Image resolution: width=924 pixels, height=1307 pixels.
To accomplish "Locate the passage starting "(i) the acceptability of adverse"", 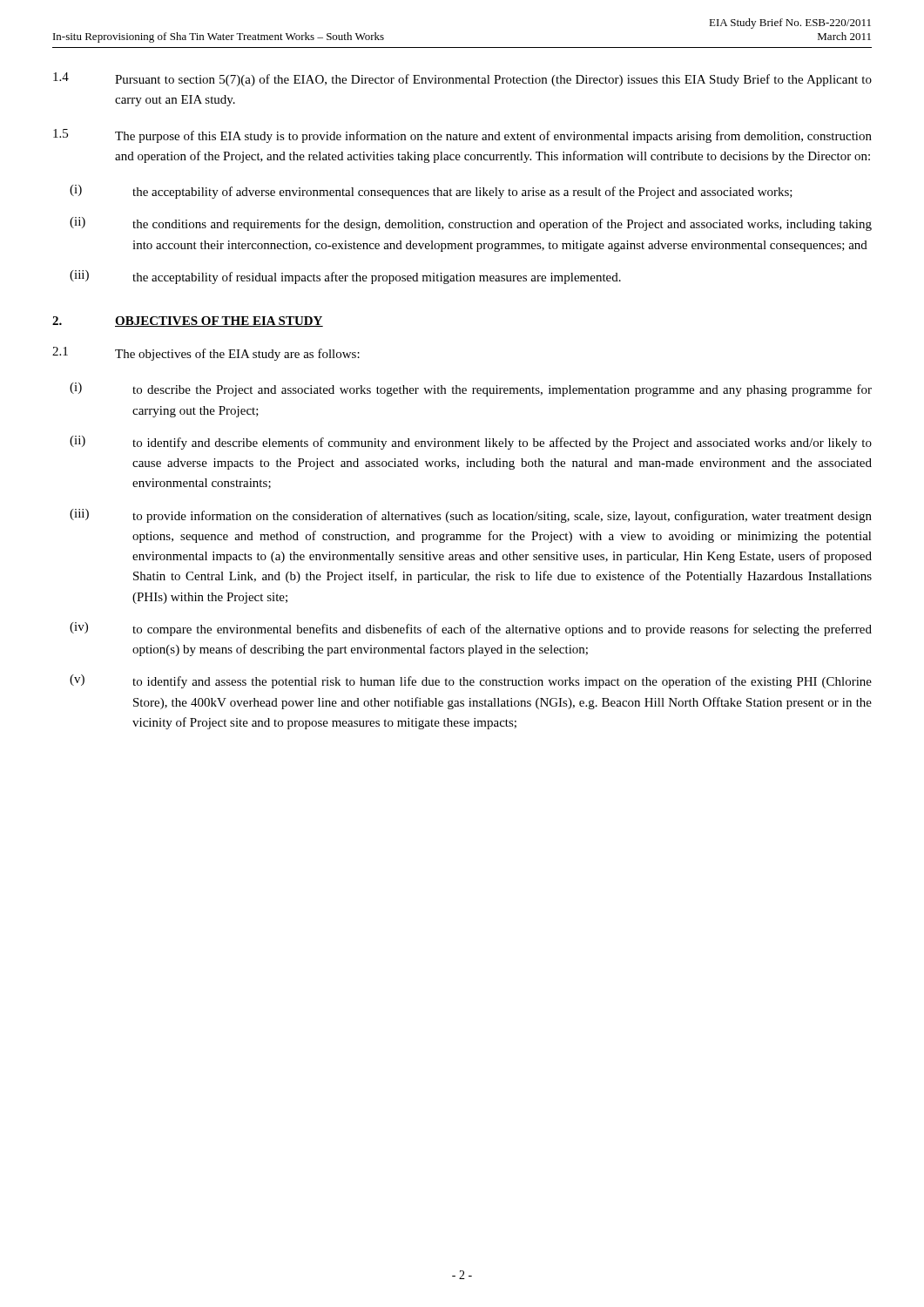I will 462,192.
